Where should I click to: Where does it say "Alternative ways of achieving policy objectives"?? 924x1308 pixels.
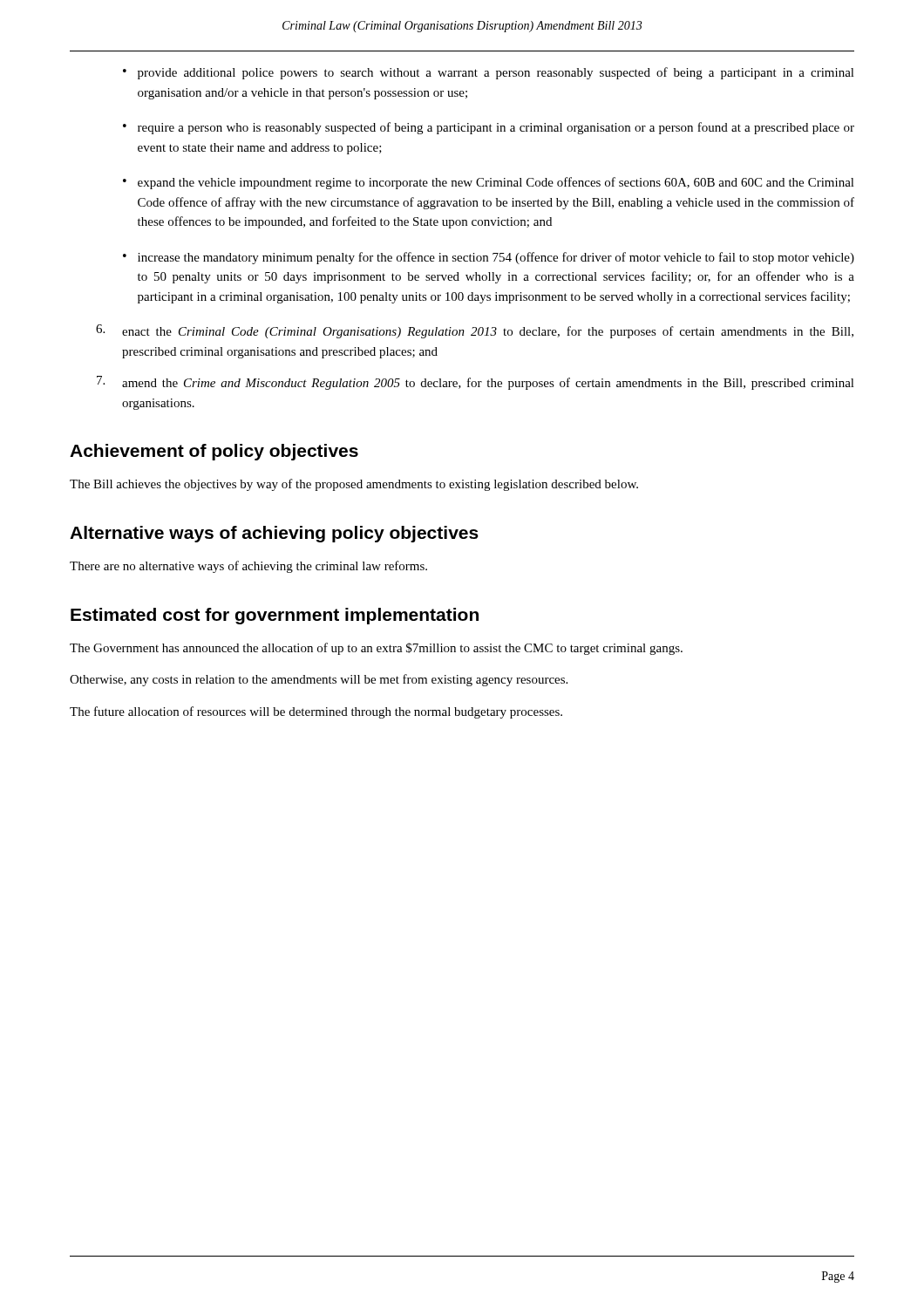coord(274,532)
